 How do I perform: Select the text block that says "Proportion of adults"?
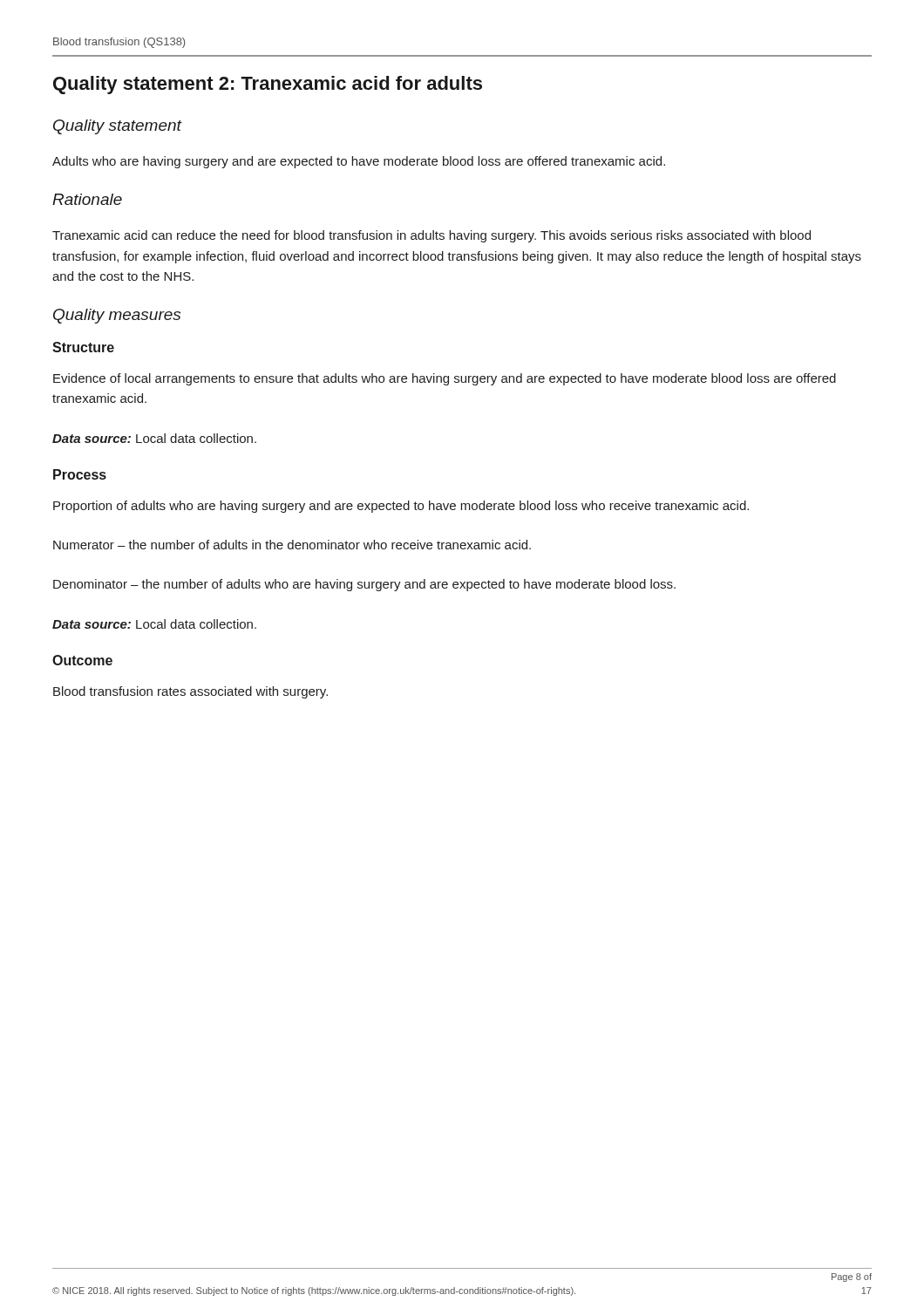462,505
